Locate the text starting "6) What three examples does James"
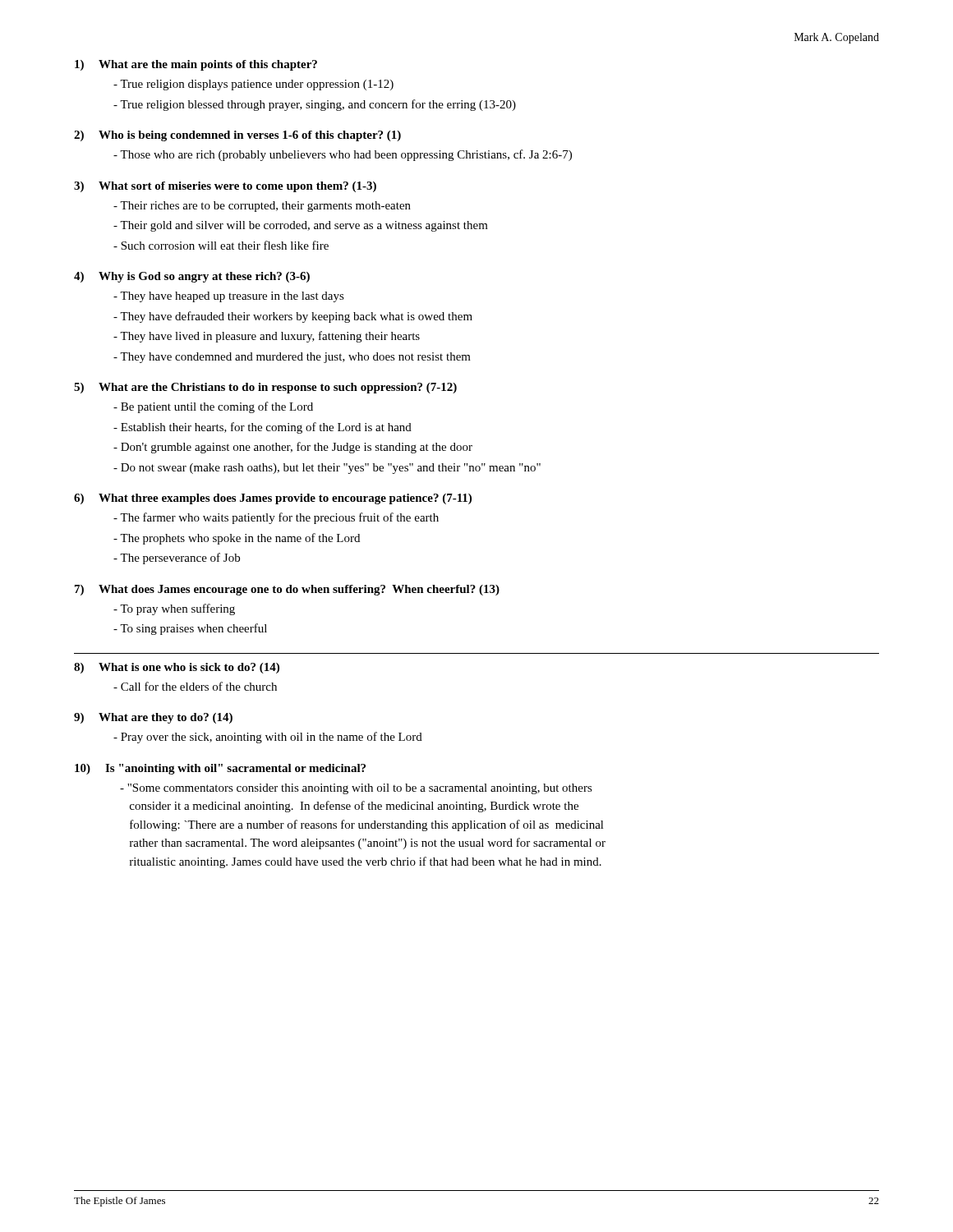This screenshot has height=1232, width=953. (x=273, y=499)
